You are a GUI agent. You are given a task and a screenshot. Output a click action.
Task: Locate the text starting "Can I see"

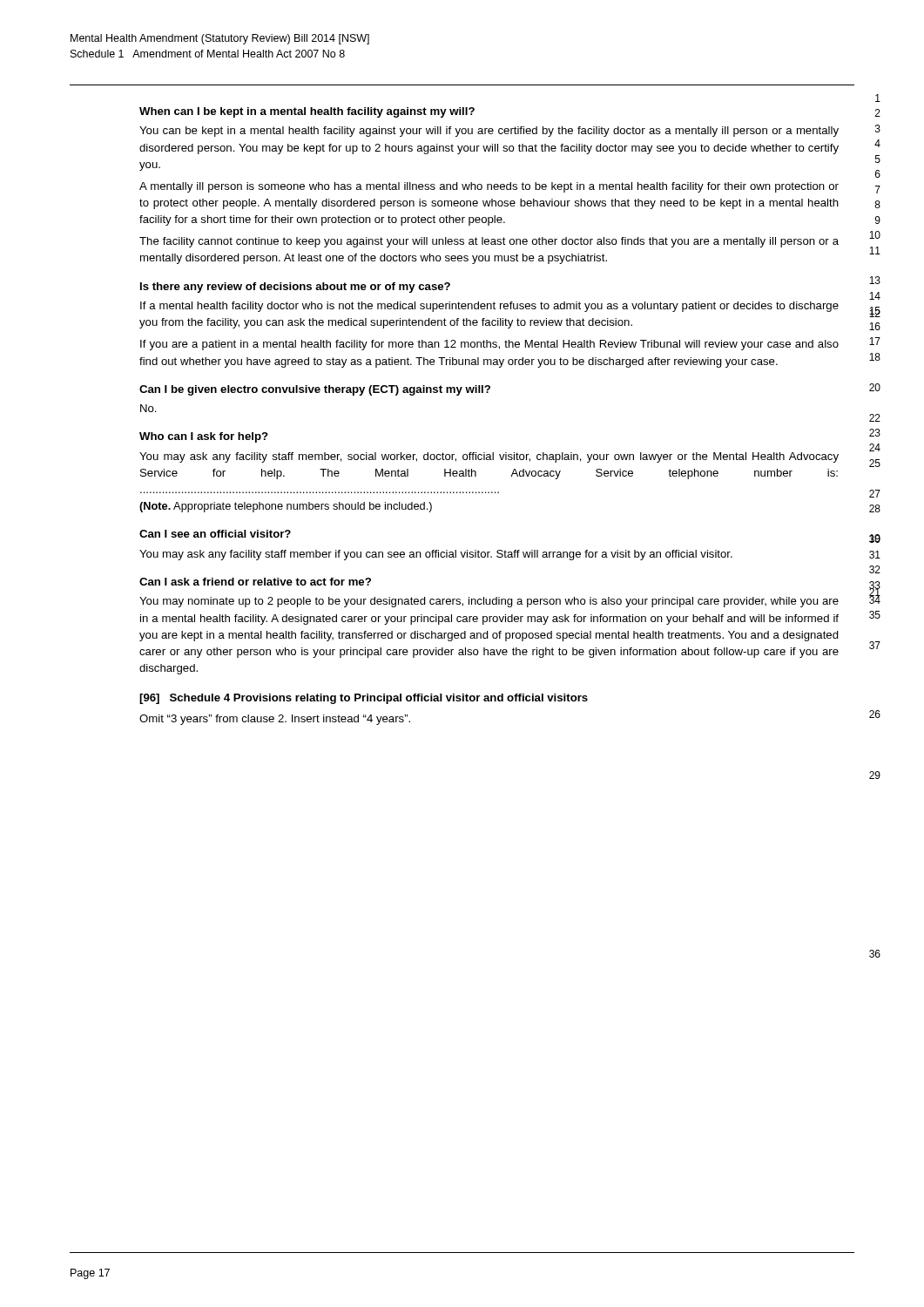tap(215, 534)
